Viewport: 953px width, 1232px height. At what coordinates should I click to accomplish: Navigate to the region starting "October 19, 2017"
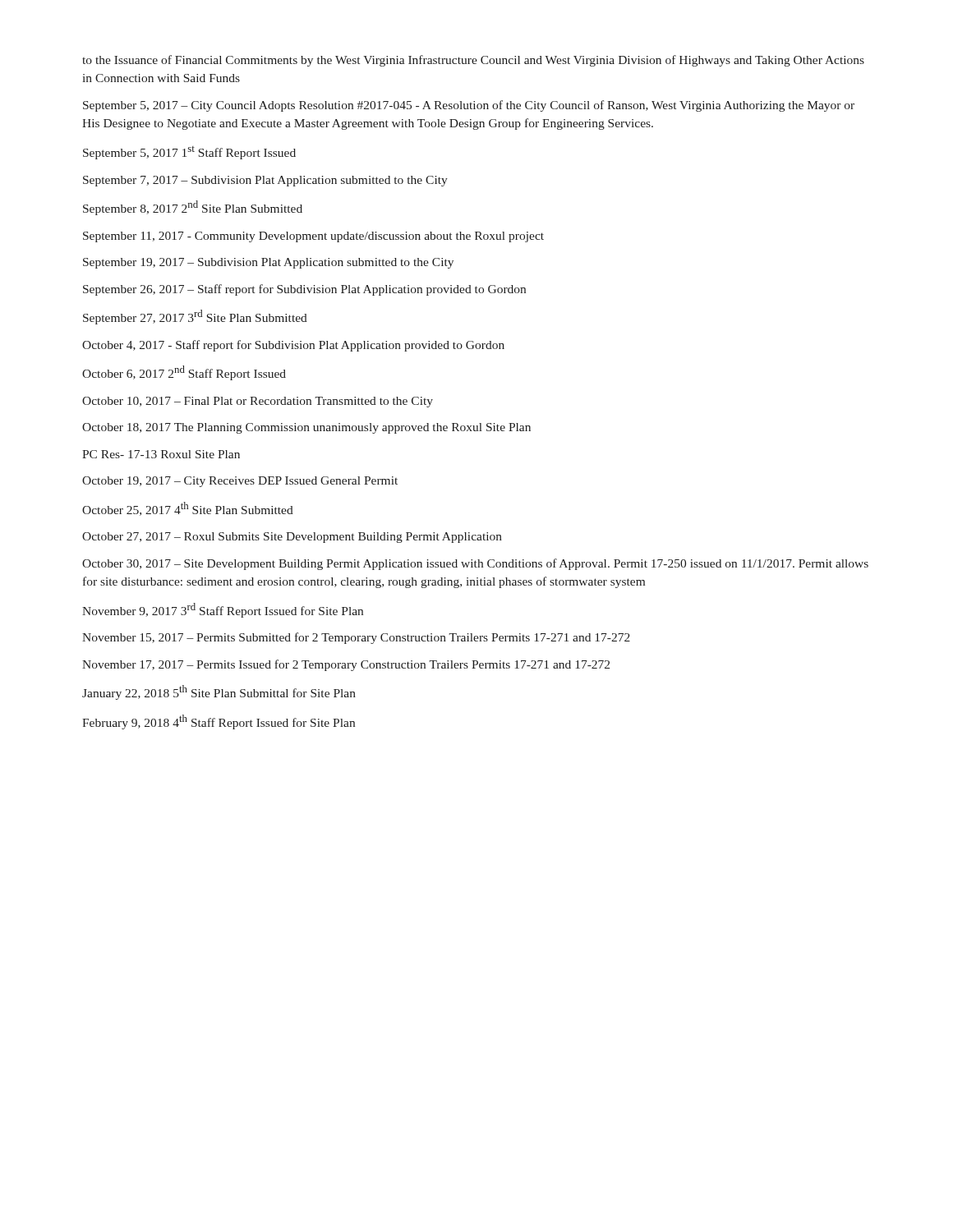tap(240, 480)
